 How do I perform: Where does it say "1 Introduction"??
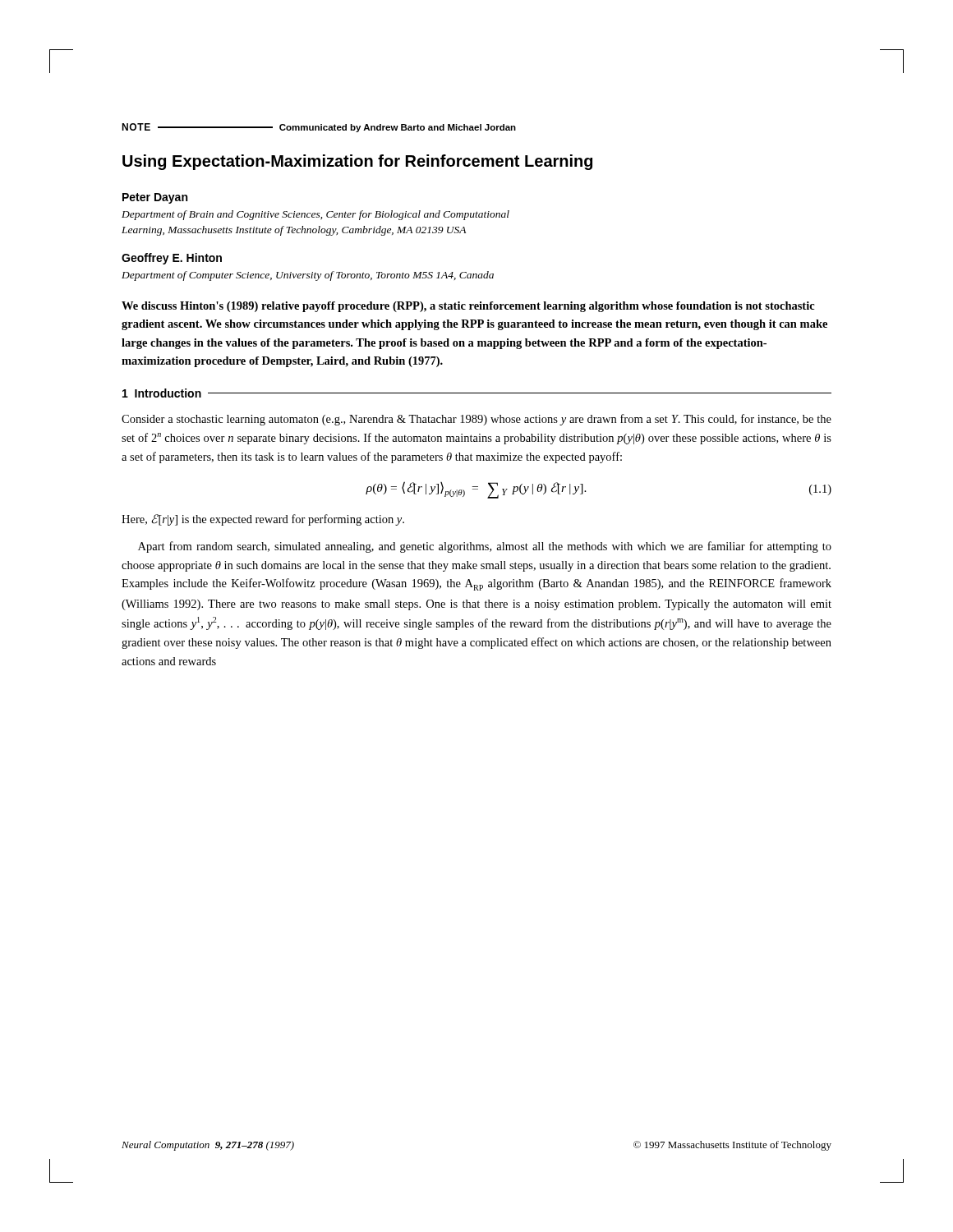click(476, 393)
